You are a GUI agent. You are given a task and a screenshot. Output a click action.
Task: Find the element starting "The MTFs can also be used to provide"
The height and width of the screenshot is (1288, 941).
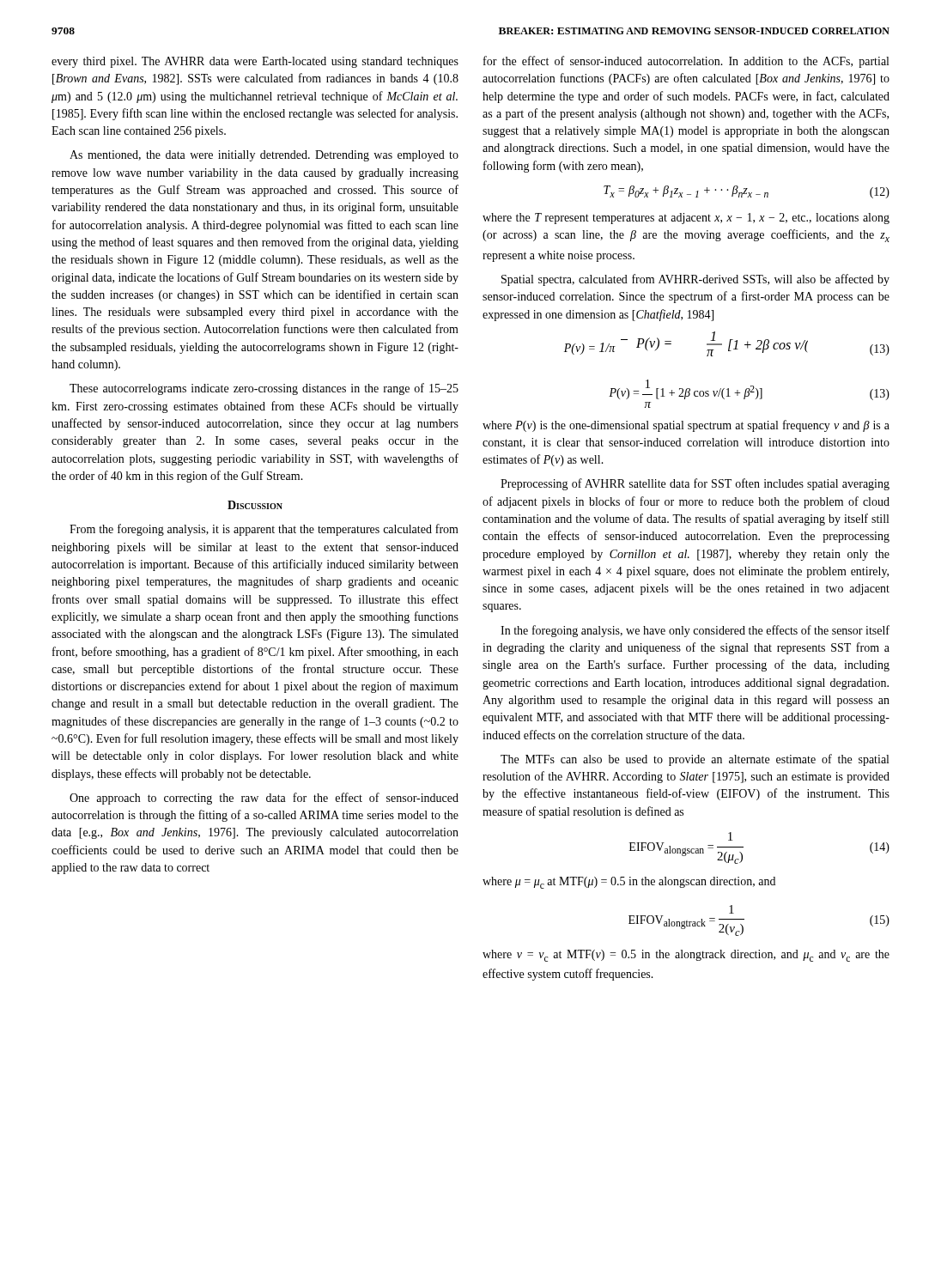(x=686, y=786)
